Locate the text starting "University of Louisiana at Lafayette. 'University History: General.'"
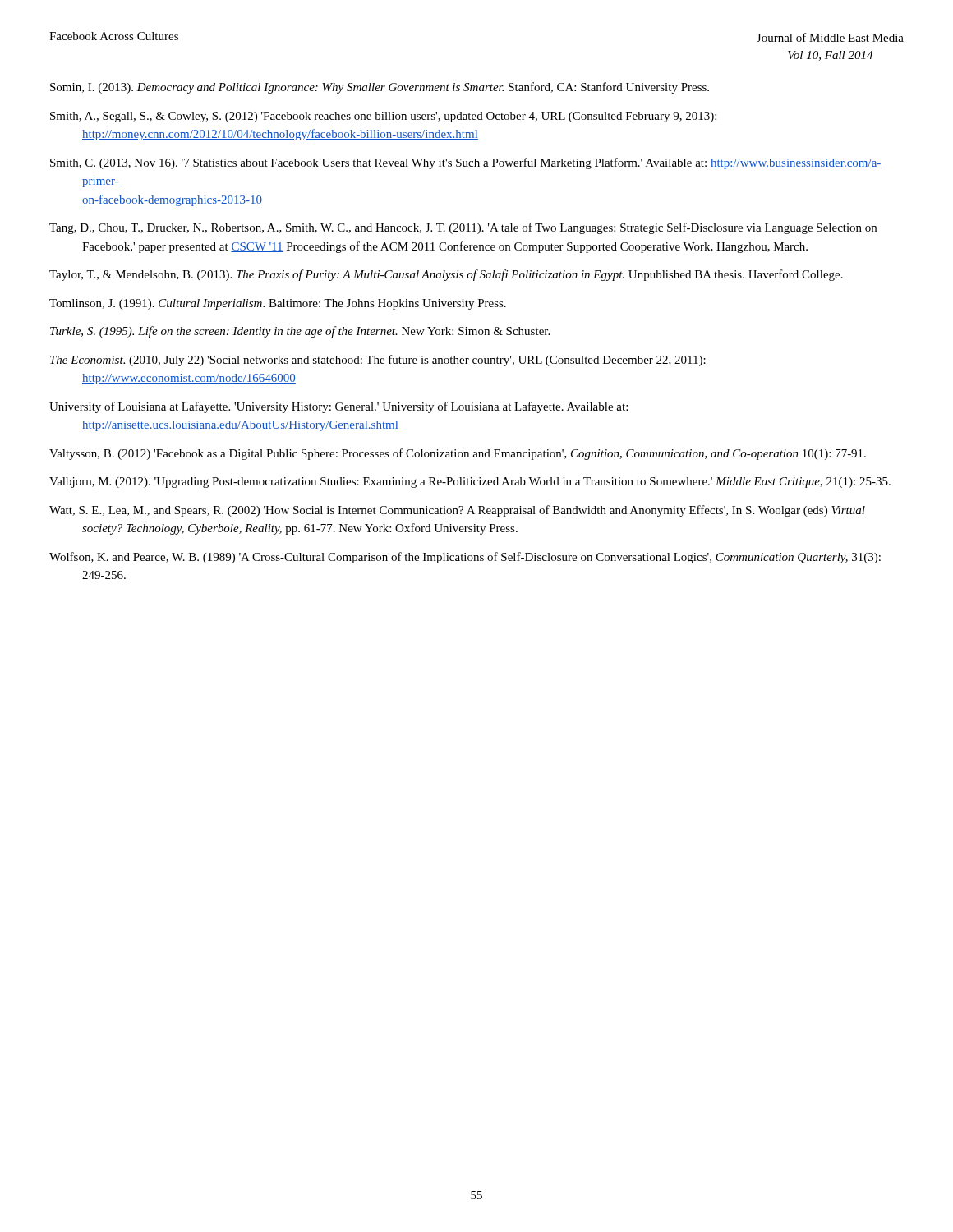Screen dimensions: 1232x953 click(476, 416)
